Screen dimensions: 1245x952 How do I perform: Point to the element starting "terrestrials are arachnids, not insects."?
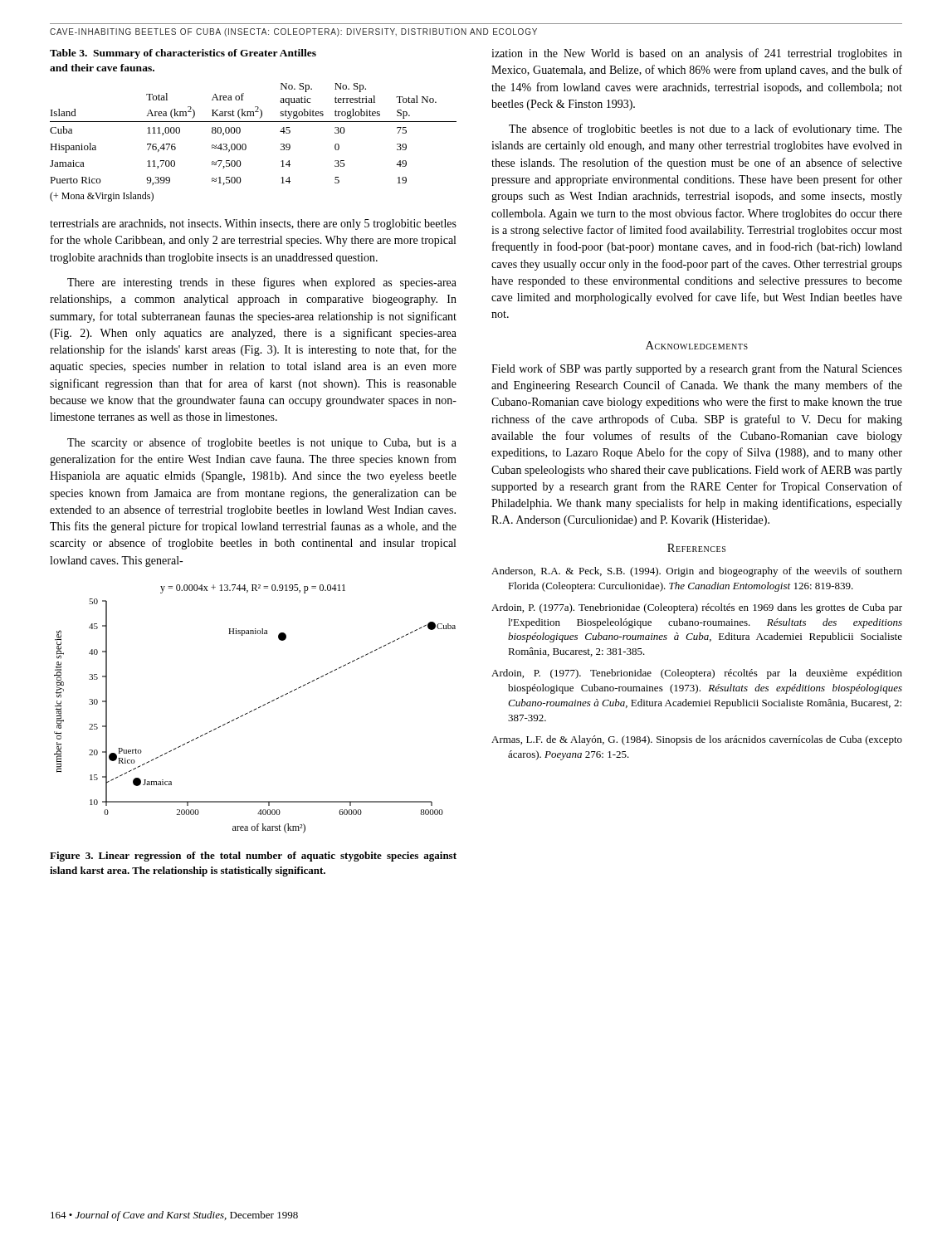253,393
